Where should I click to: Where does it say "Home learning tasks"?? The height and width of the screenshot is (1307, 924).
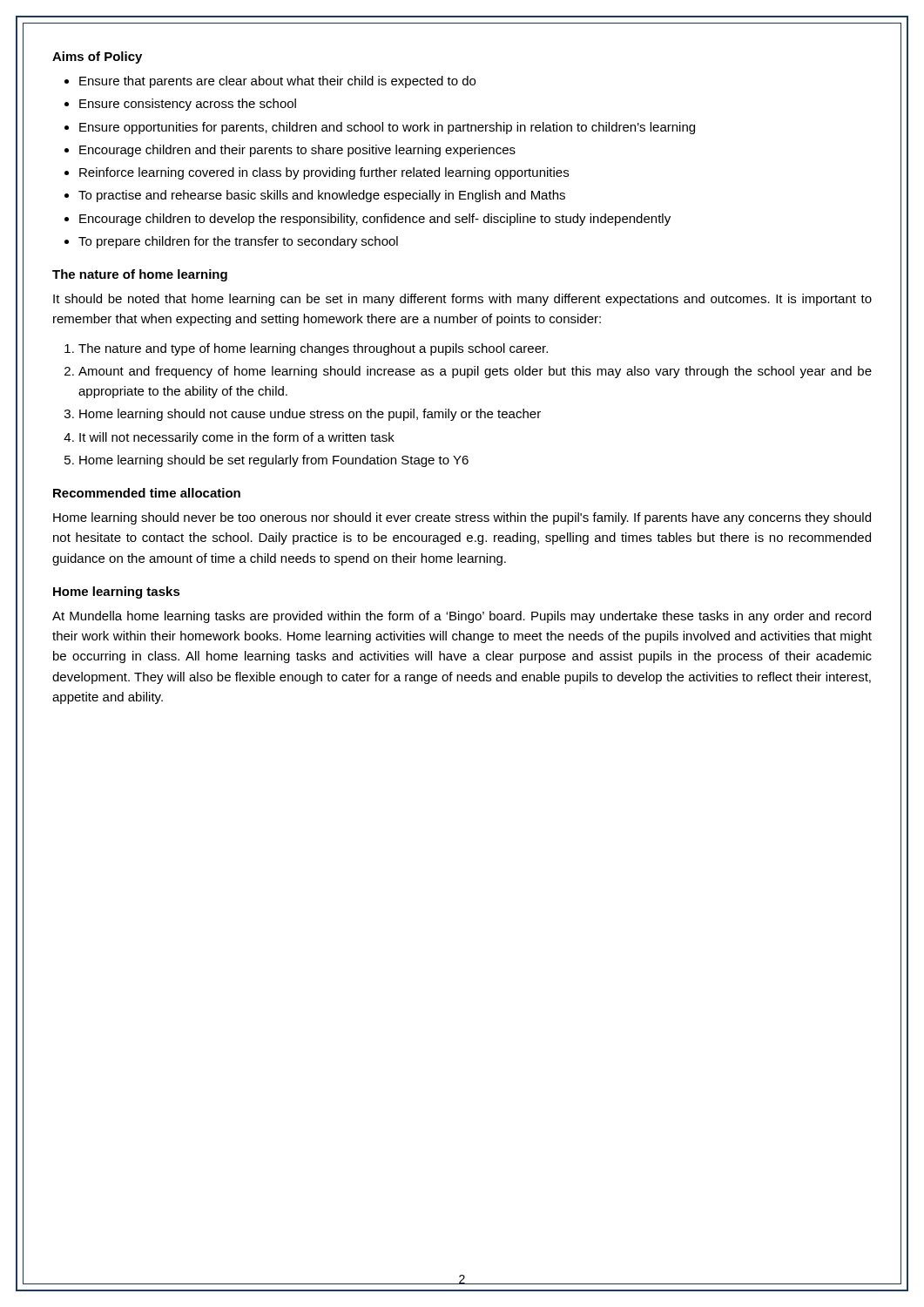[x=116, y=591]
